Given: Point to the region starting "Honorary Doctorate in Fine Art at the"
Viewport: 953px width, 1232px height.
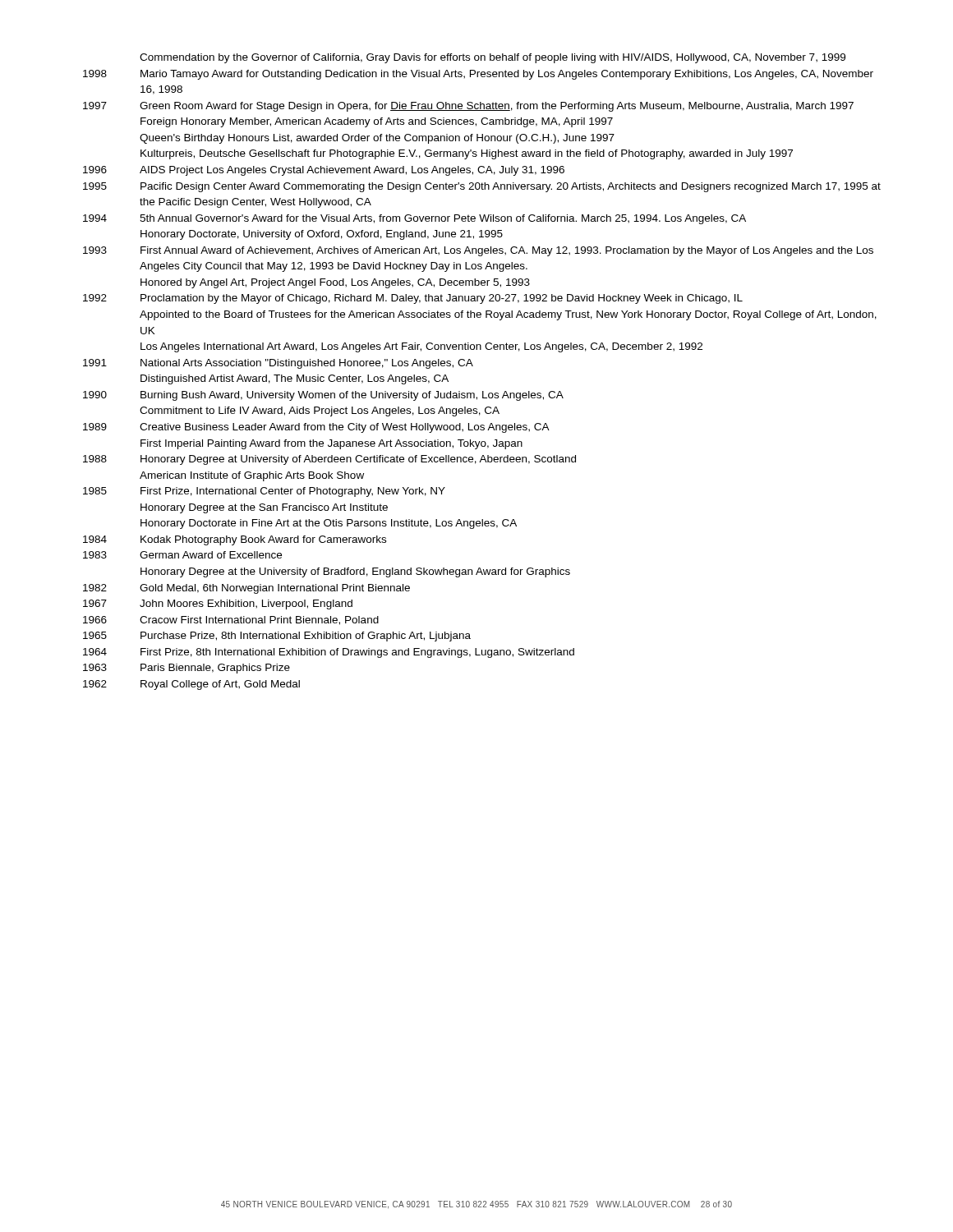Looking at the screenshot, I should tap(485, 523).
